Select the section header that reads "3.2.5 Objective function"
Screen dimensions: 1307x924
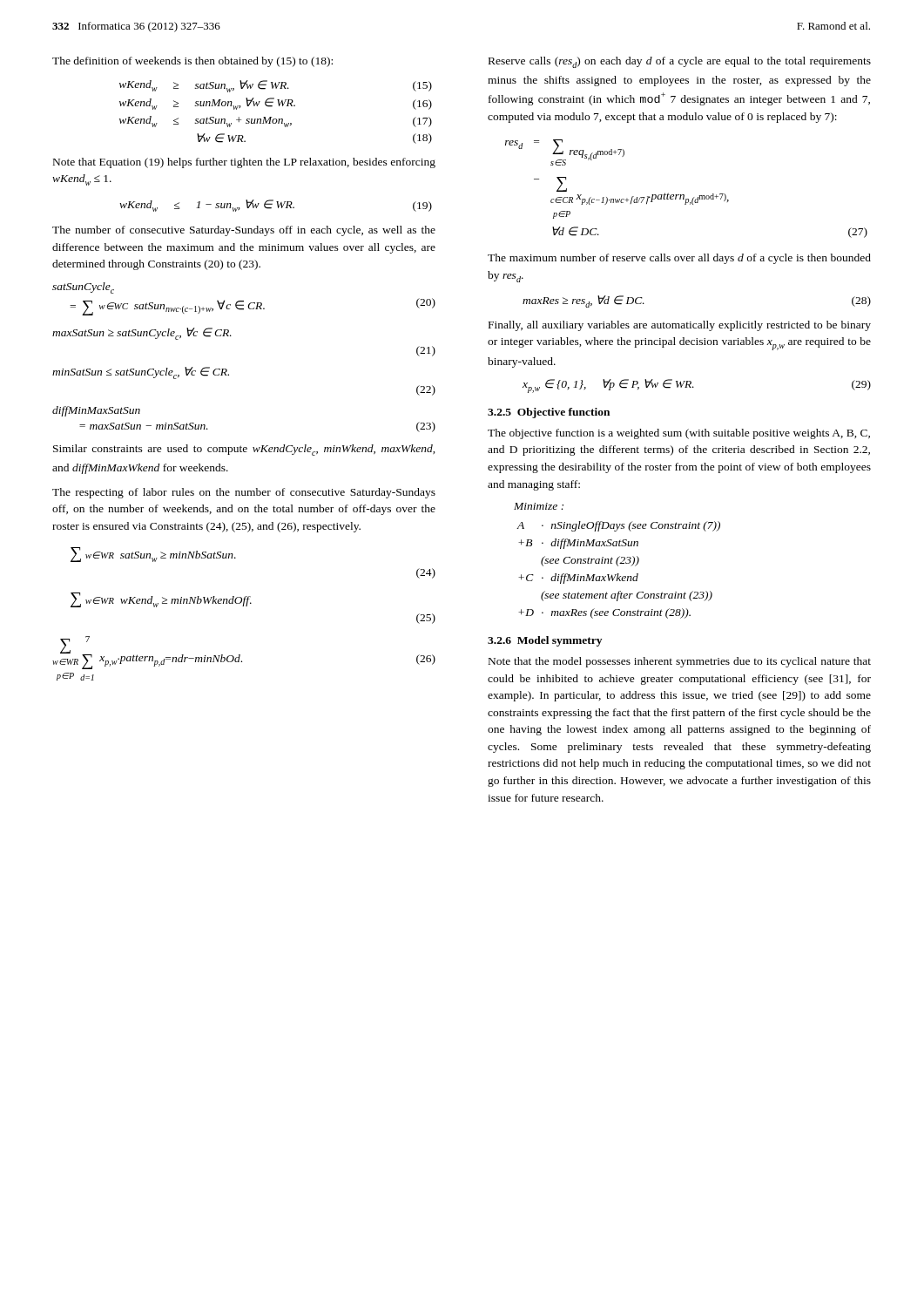point(549,412)
